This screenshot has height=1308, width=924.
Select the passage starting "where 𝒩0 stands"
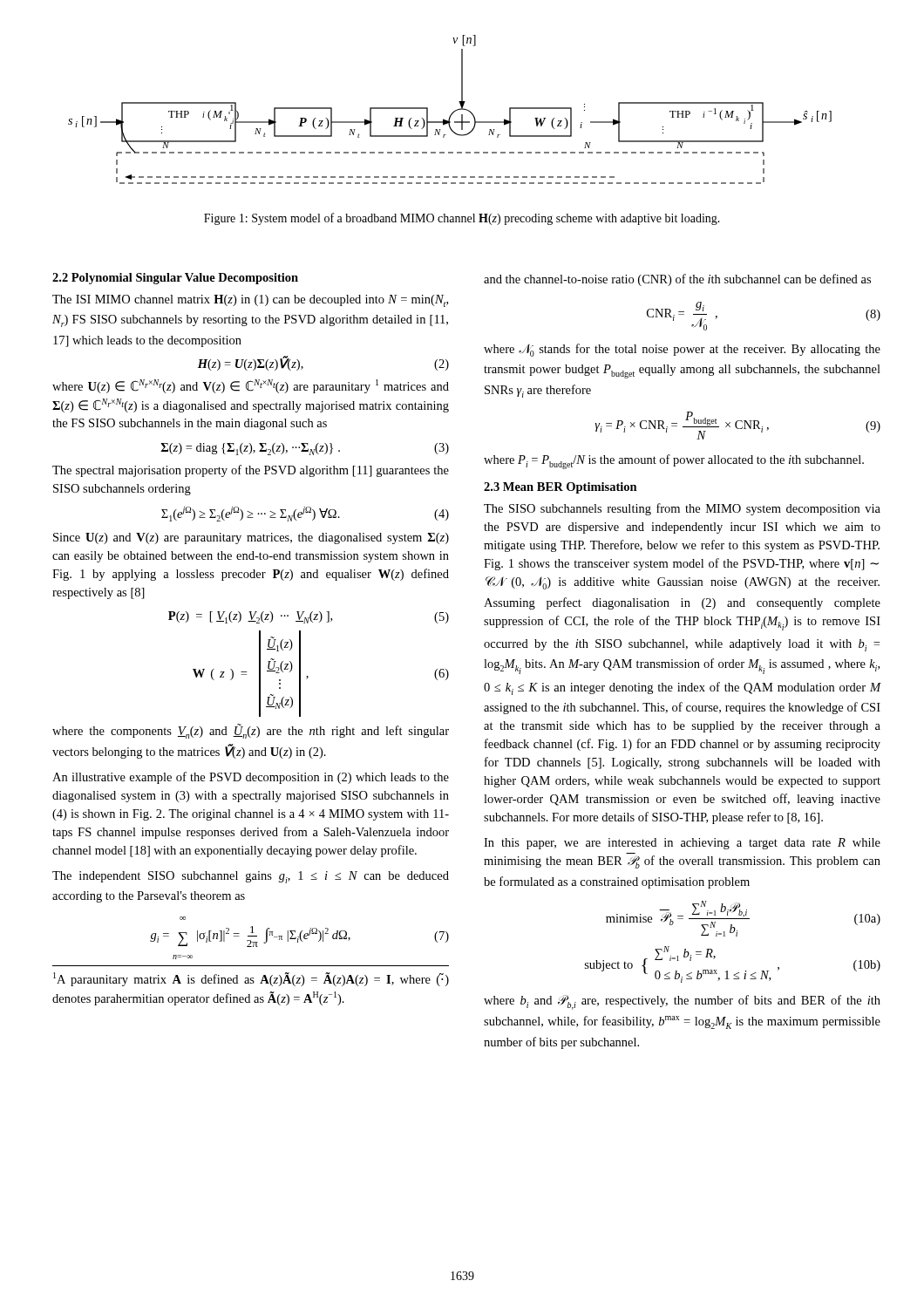click(682, 370)
